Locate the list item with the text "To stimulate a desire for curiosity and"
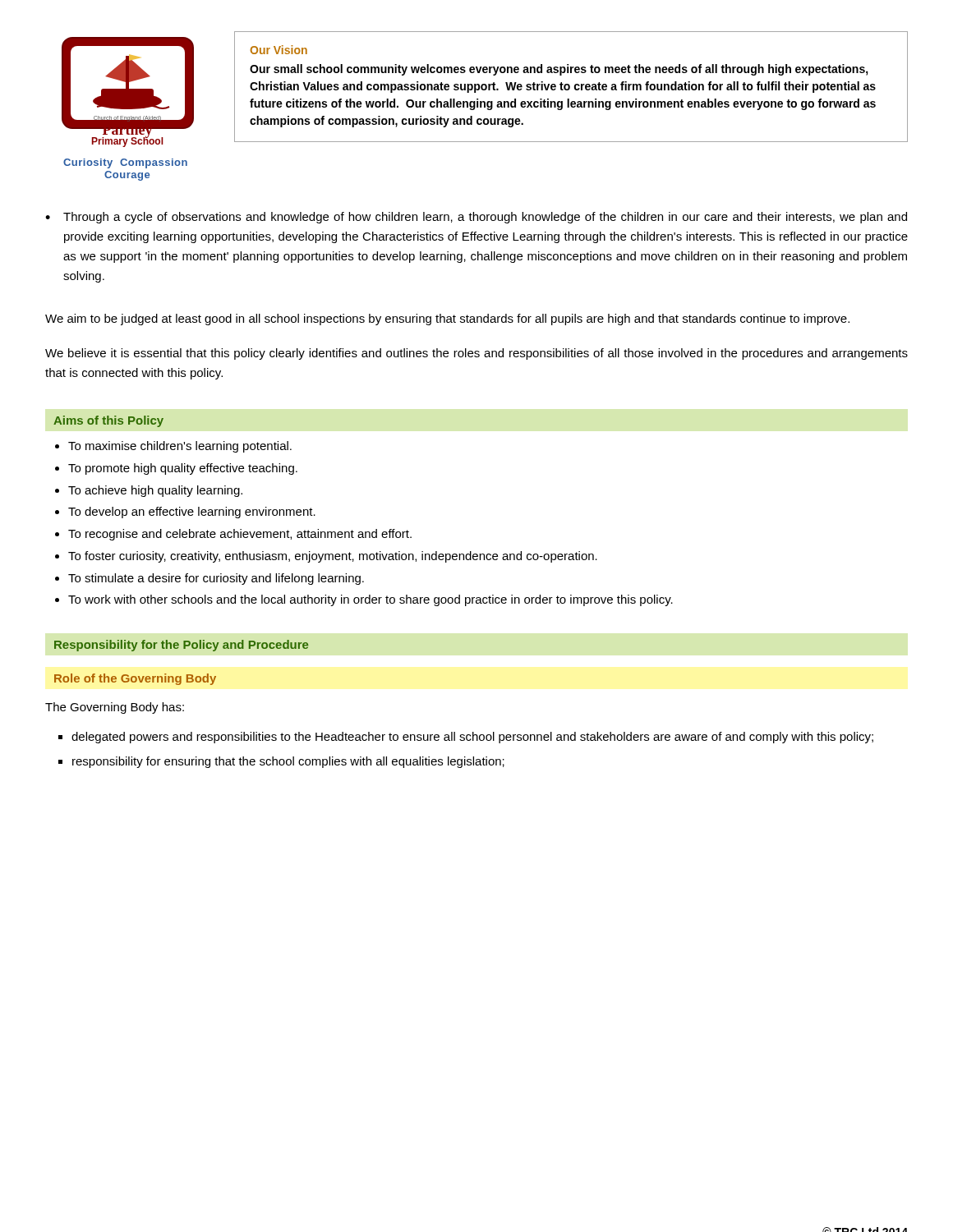The width and height of the screenshot is (953, 1232). 217,577
